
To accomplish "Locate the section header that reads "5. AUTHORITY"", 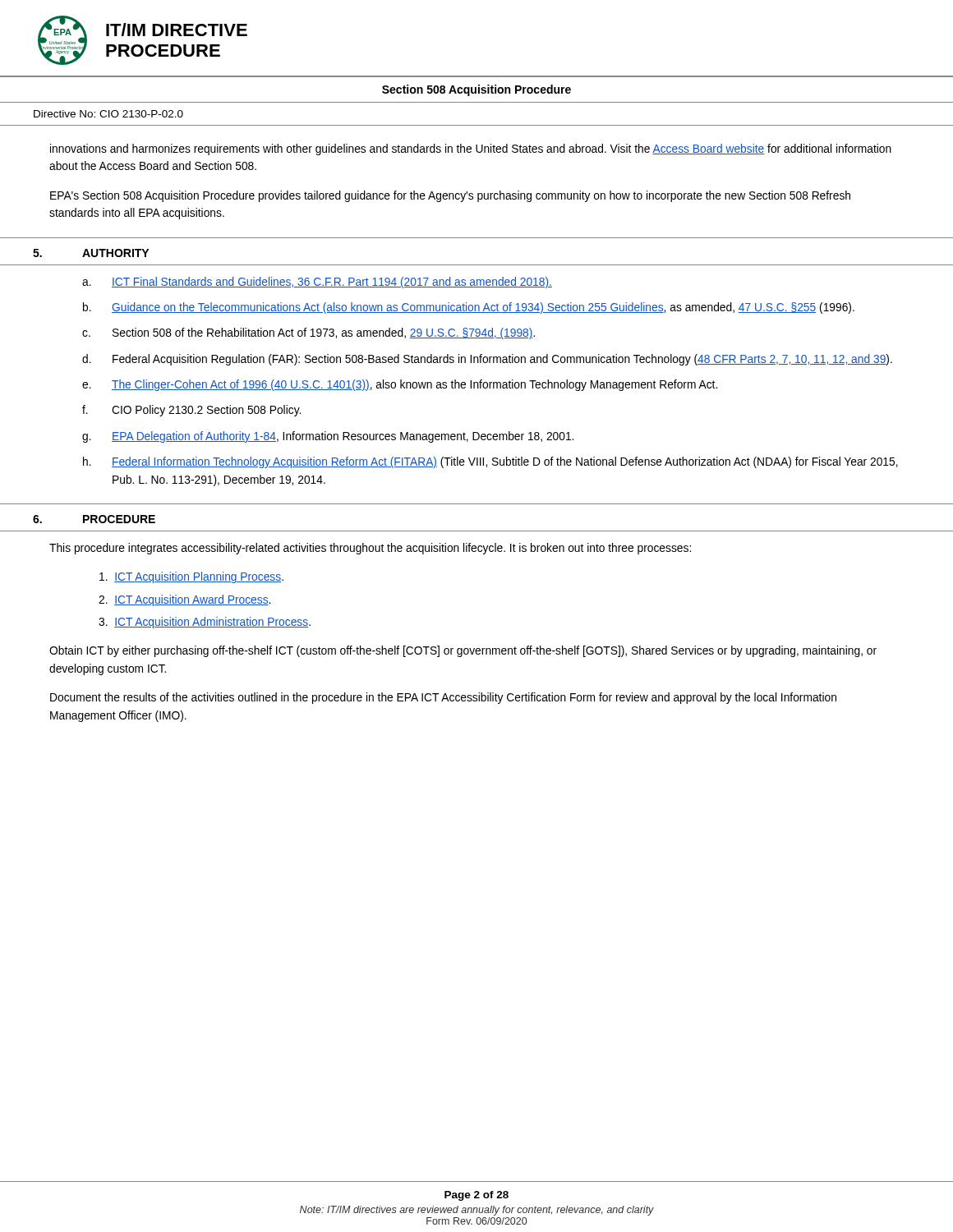I will tap(91, 253).
